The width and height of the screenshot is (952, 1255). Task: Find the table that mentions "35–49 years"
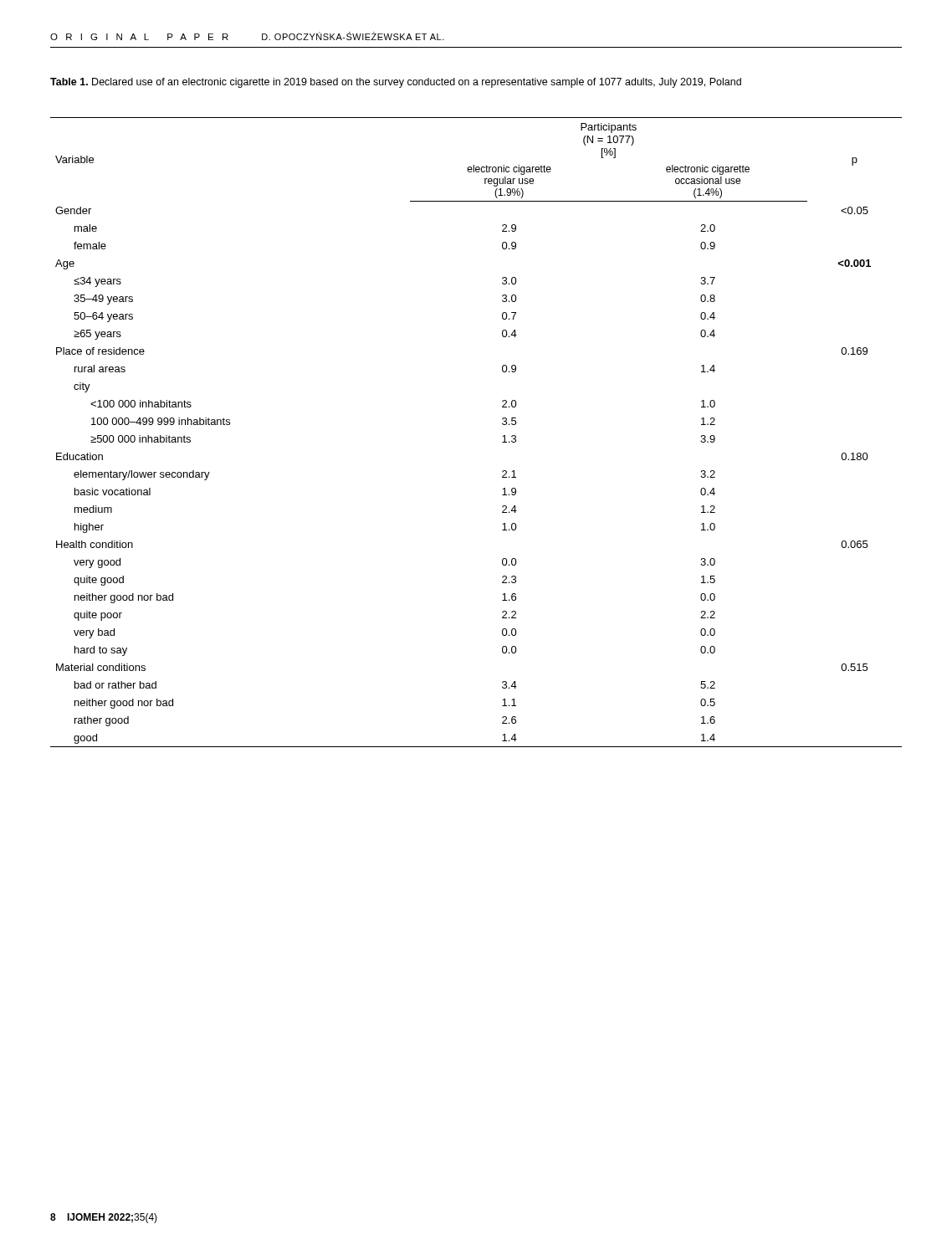(476, 432)
